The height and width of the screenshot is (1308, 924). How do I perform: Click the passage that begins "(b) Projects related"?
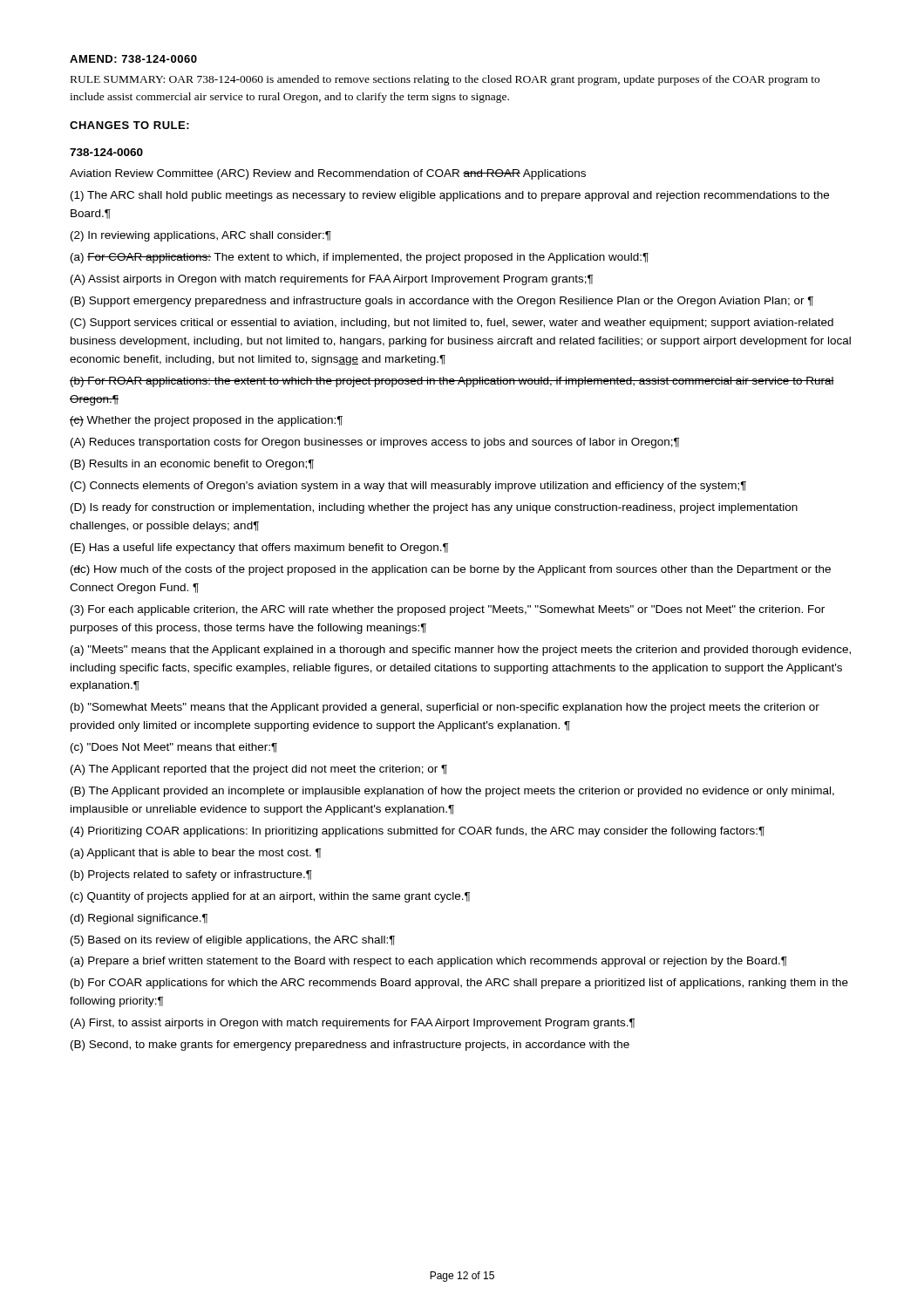pos(191,874)
